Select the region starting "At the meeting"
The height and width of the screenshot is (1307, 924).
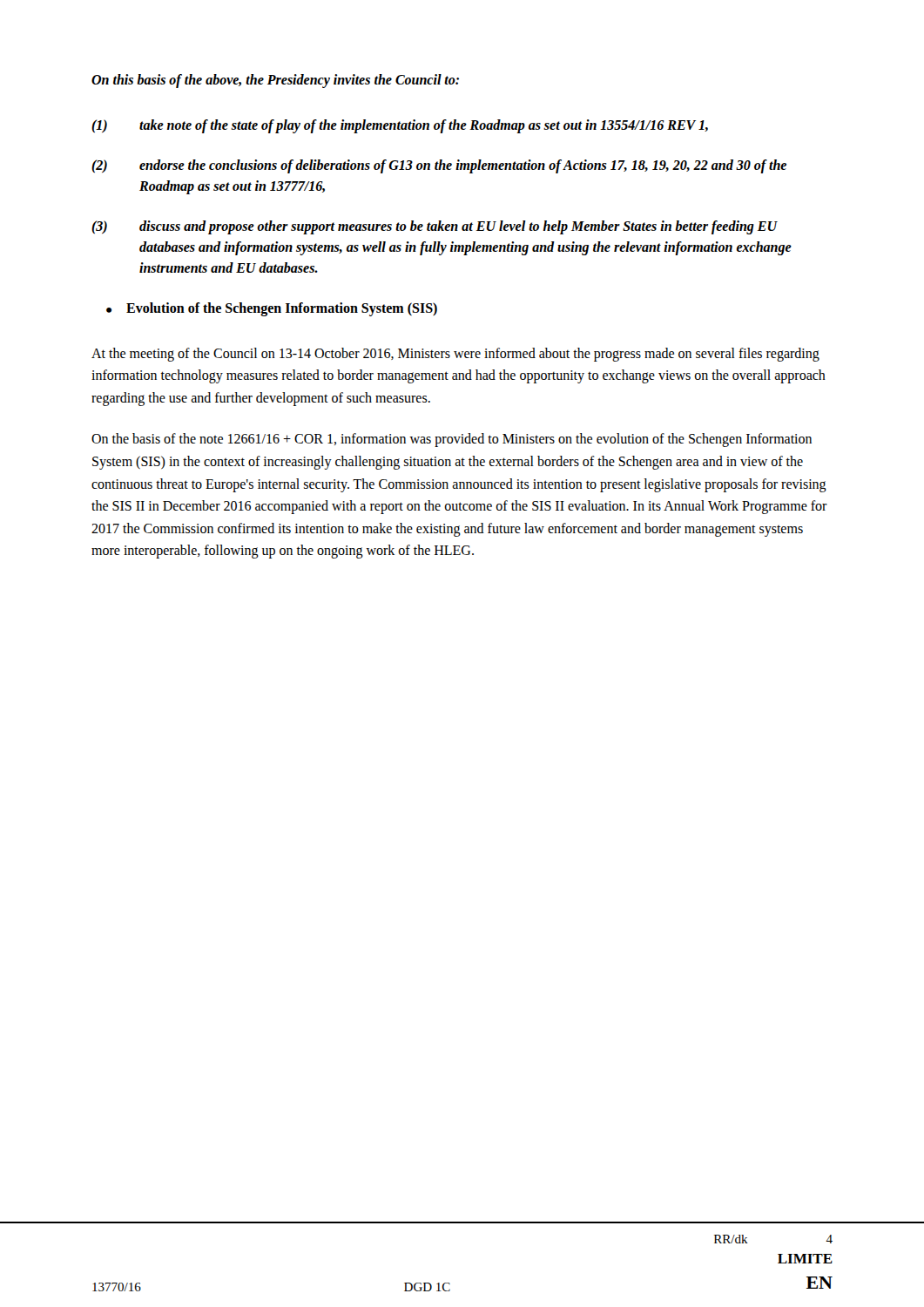458,375
